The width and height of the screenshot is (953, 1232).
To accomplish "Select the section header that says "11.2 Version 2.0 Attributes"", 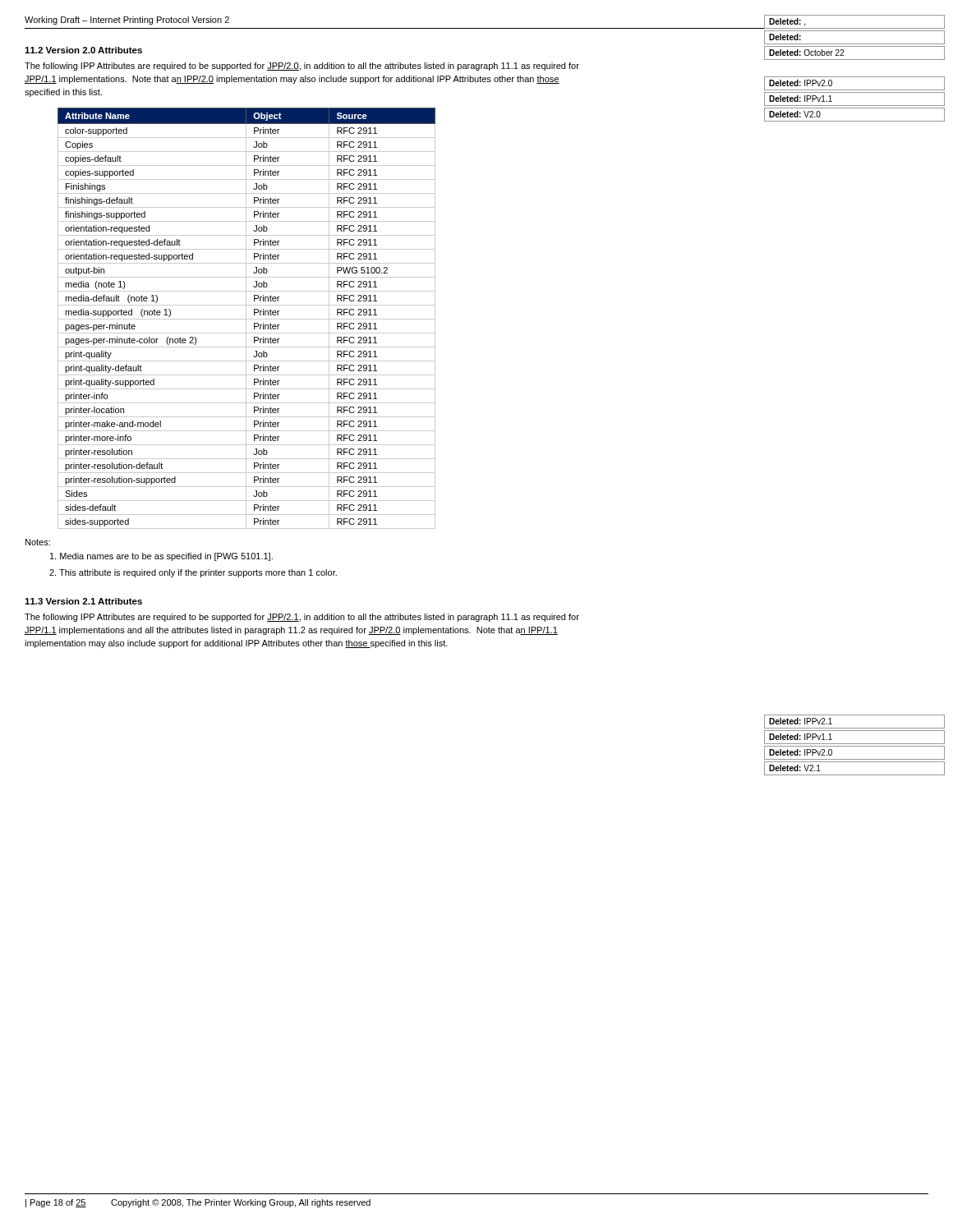I will (84, 50).
